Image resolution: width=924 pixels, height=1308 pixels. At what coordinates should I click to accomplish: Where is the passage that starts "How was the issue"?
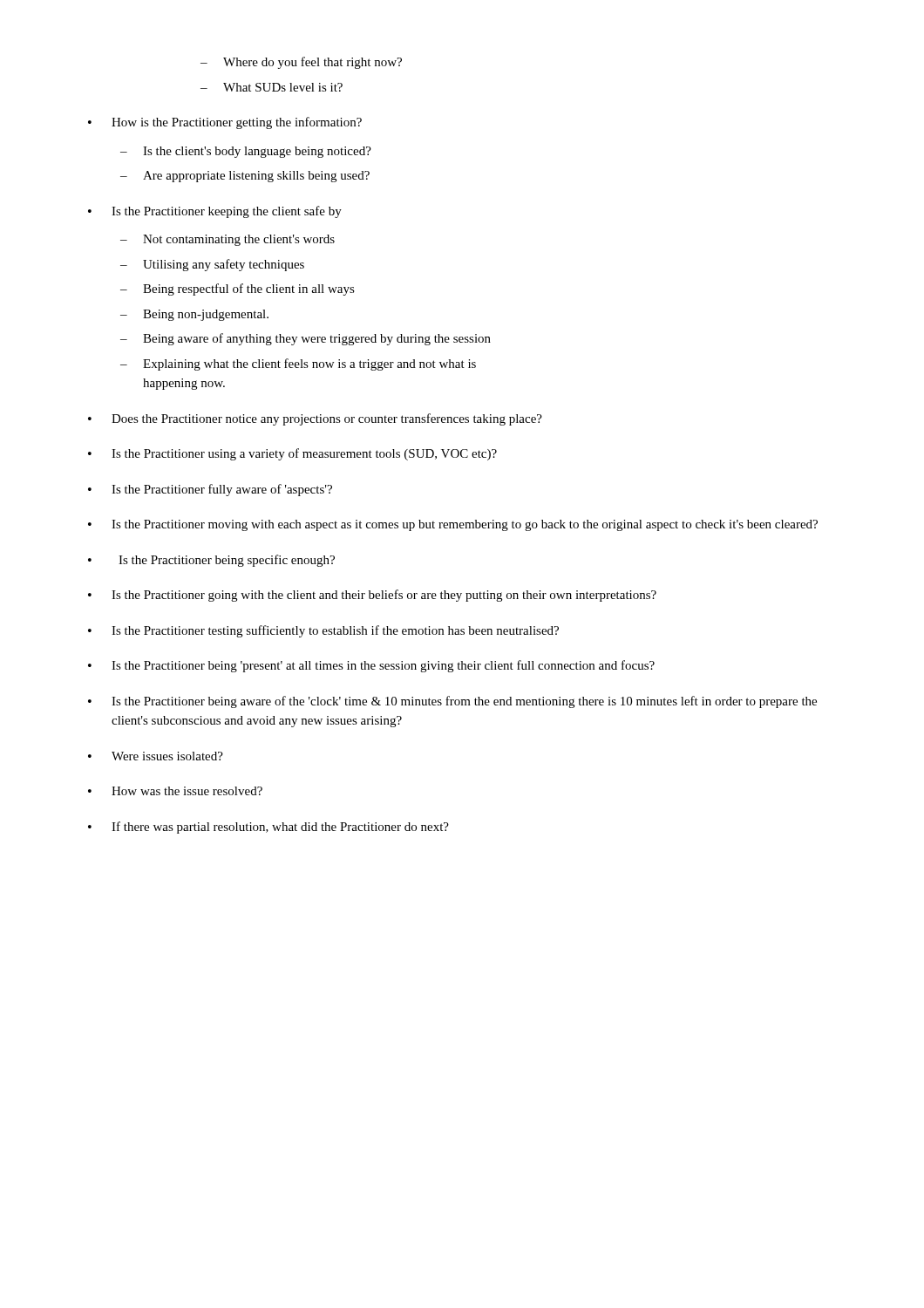point(187,791)
